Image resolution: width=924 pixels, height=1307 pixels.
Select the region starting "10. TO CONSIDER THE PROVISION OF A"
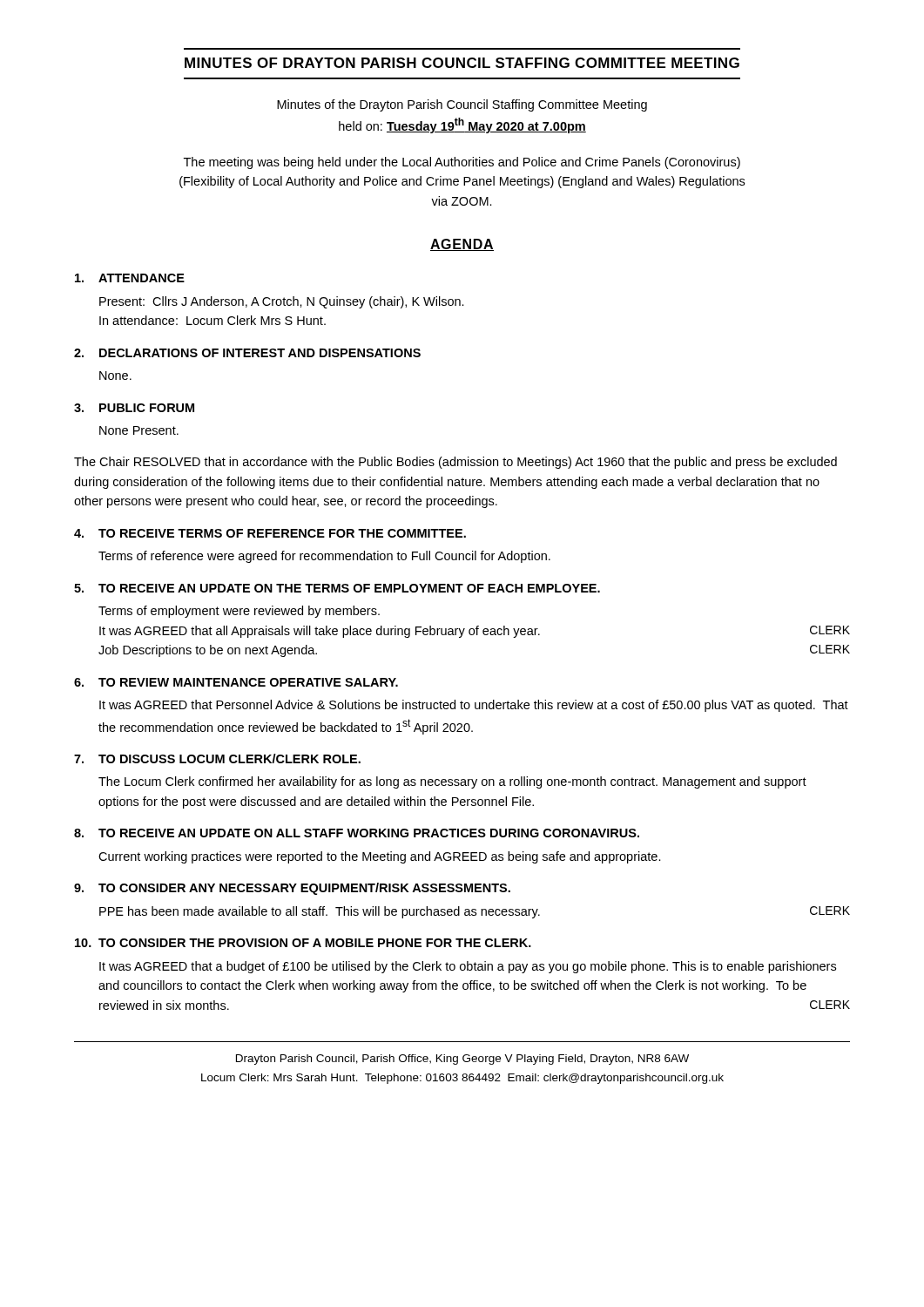click(x=462, y=974)
